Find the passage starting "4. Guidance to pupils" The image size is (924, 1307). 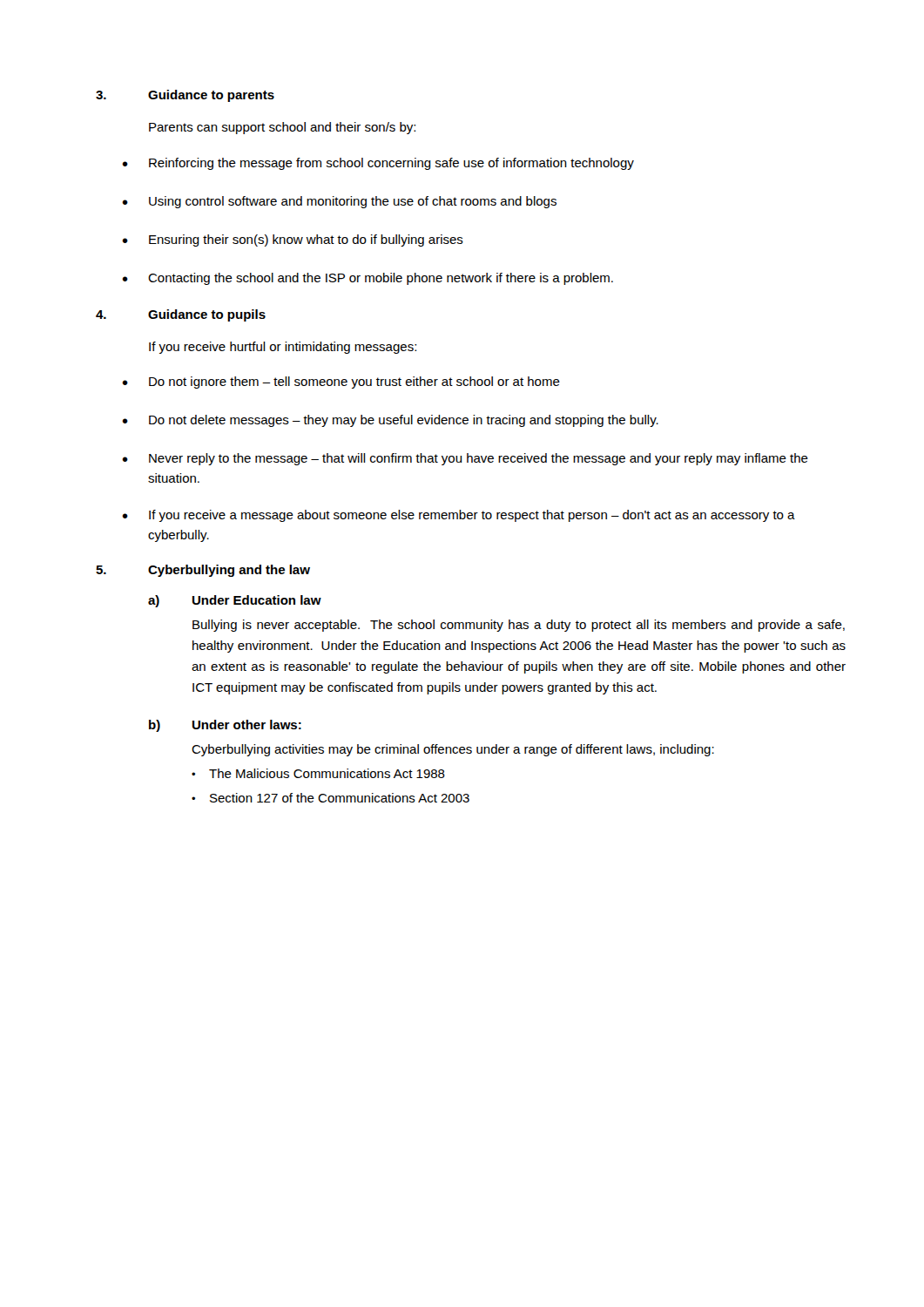(181, 314)
